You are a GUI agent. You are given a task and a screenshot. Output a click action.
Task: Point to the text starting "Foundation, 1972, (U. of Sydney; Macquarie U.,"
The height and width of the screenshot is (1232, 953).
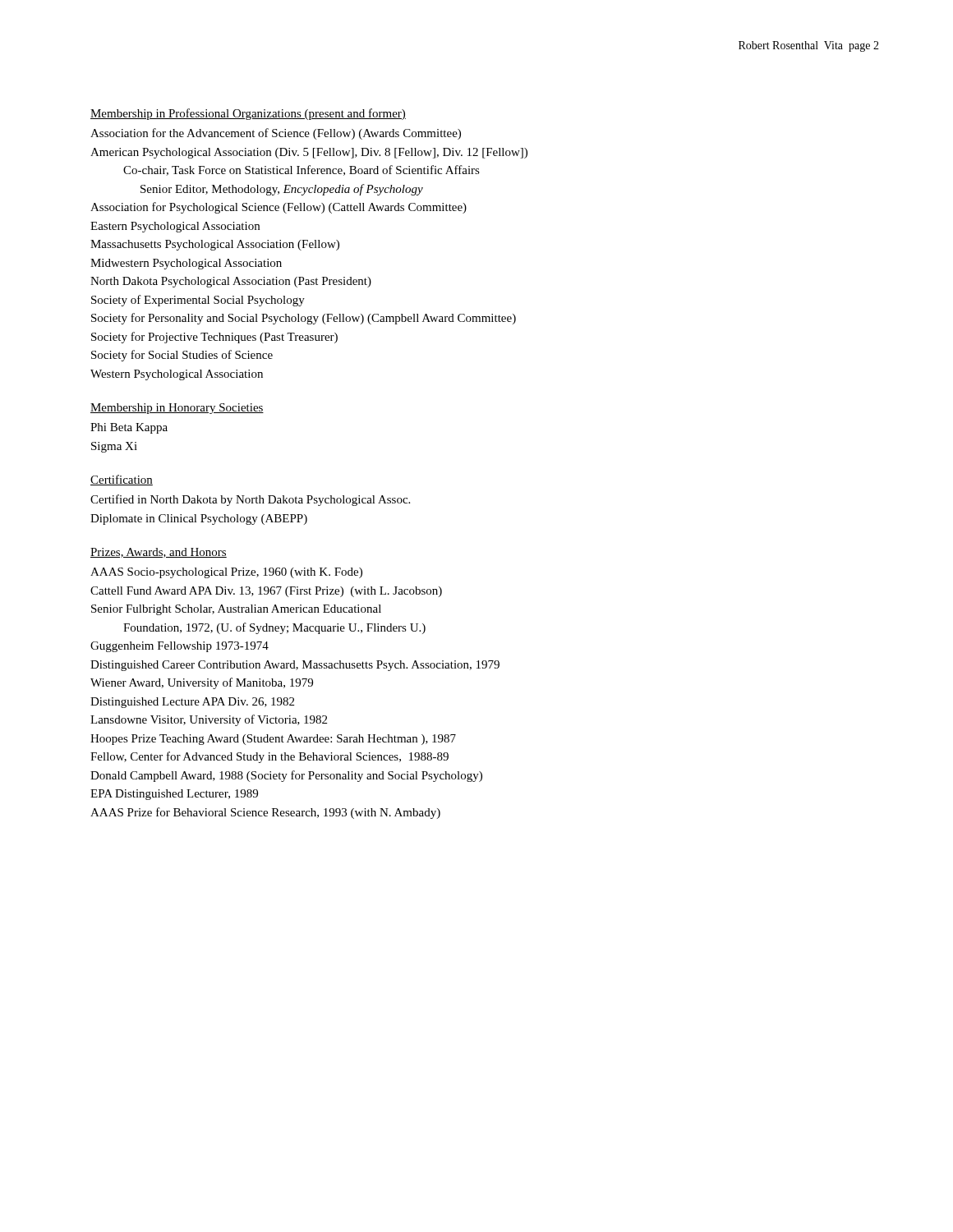275,627
